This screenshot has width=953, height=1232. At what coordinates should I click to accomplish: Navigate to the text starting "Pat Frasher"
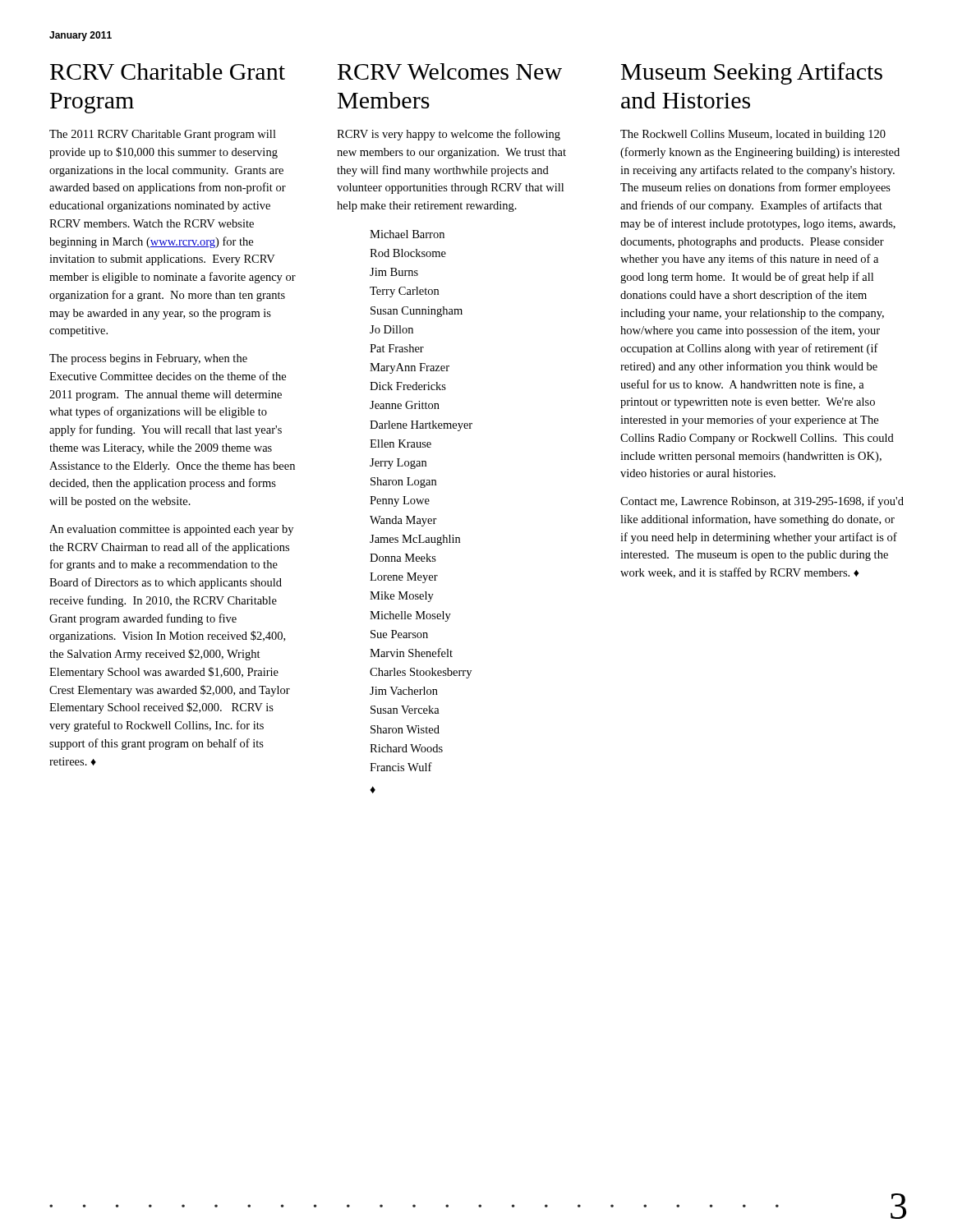coord(397,348)
